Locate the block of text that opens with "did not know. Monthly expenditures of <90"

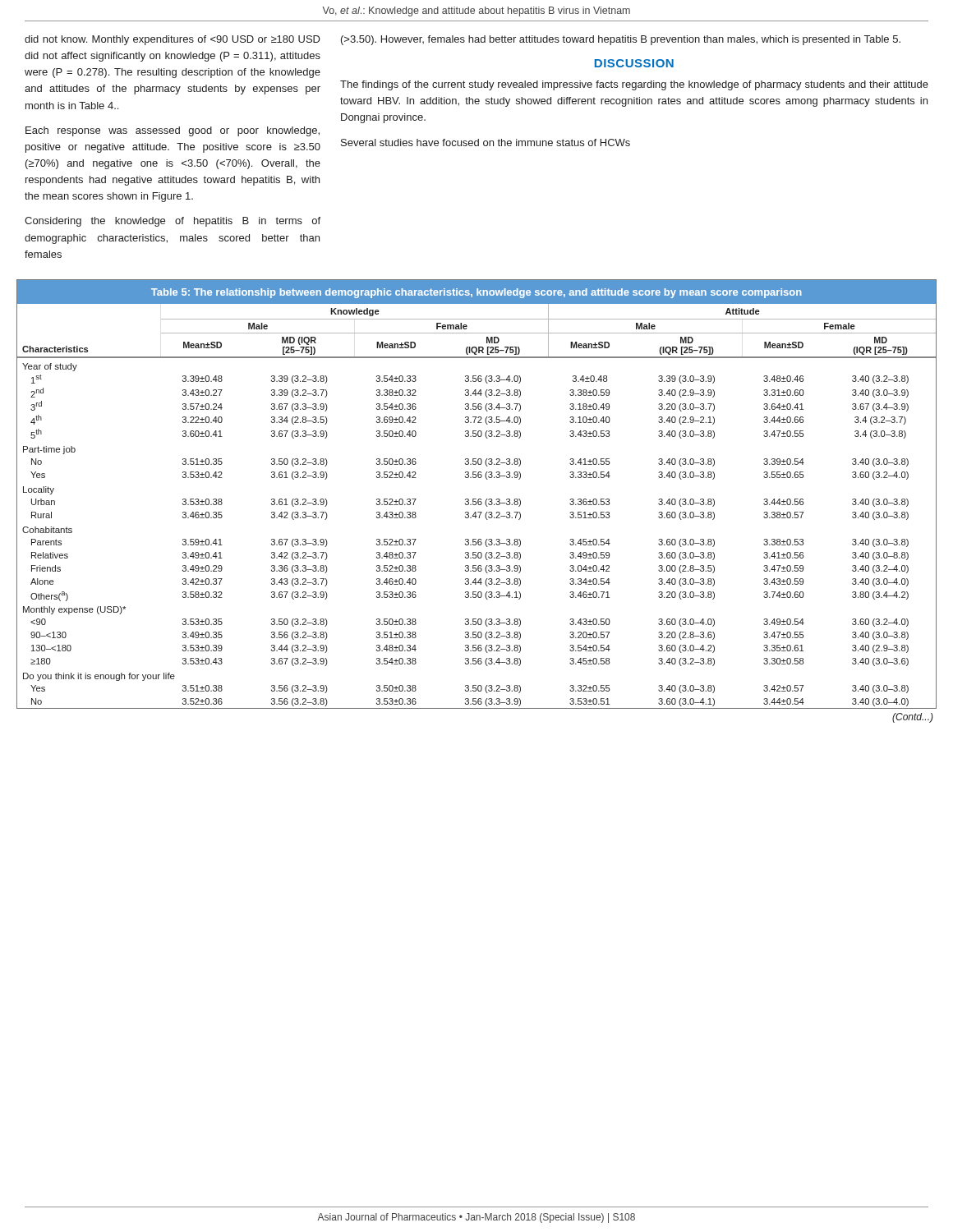[x=173, y=72]
